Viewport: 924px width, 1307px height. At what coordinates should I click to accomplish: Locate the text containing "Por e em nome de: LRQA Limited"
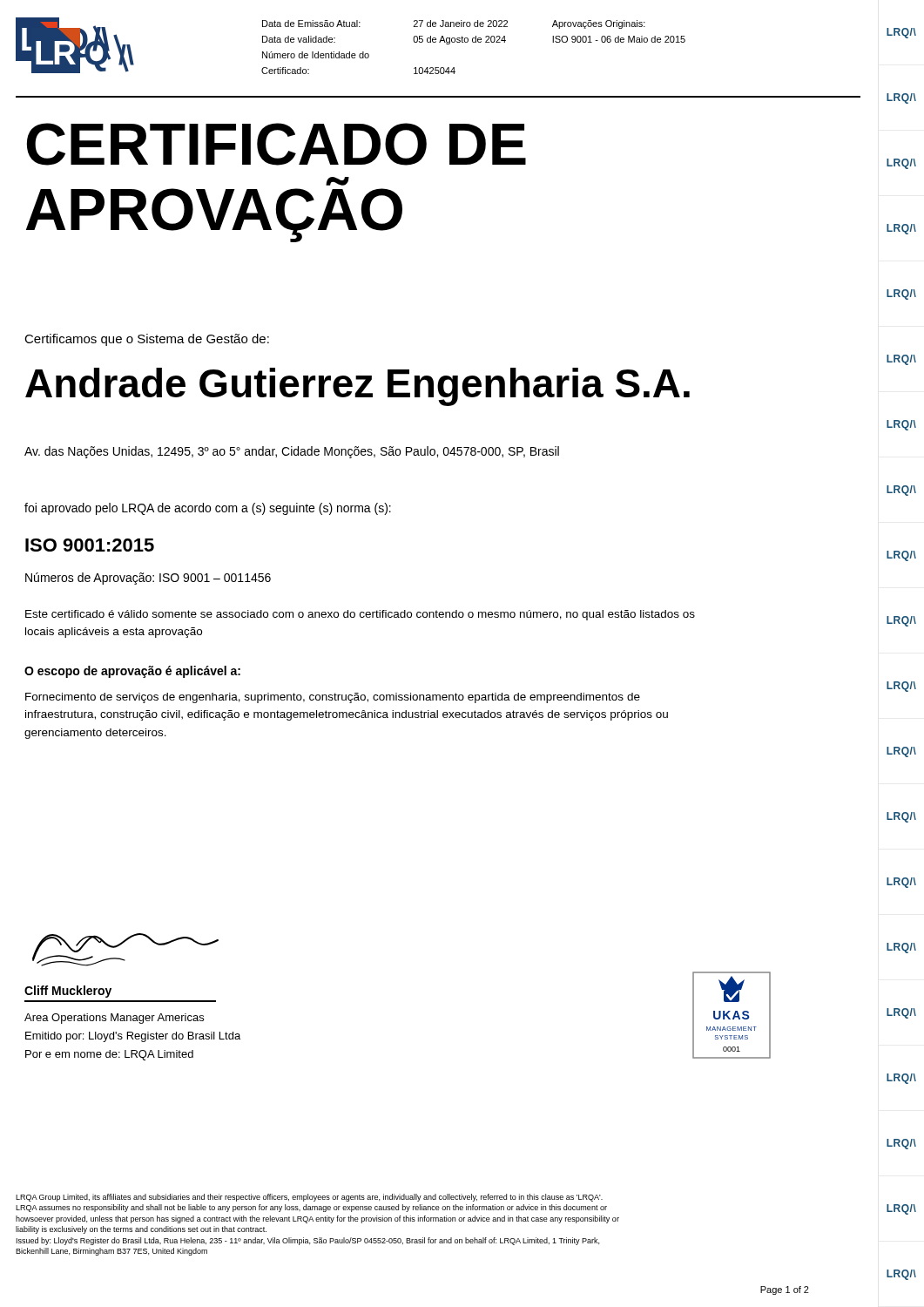[x=199, y=1054]
